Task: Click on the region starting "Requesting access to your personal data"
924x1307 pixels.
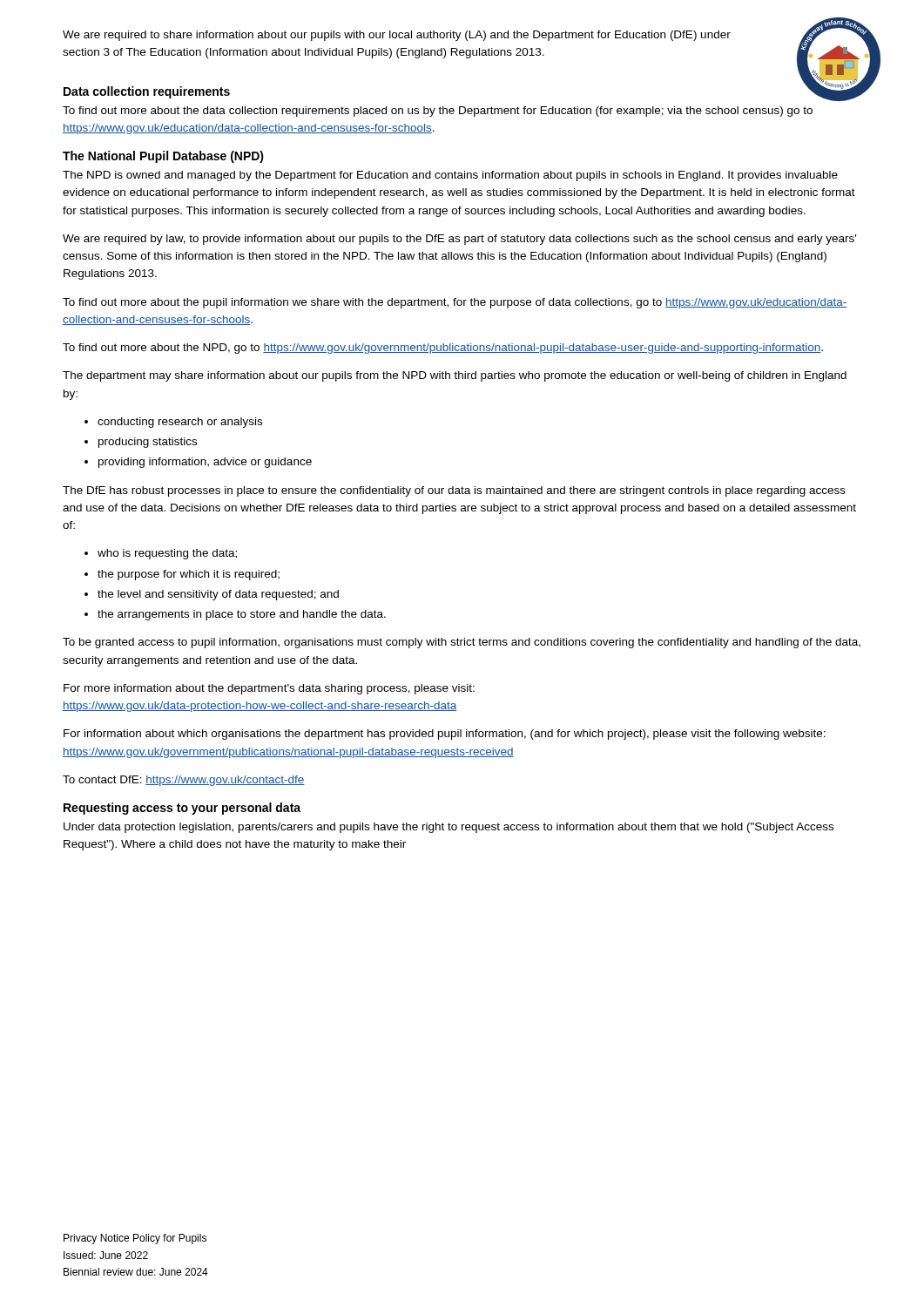Action: pyautogui.click(x=182, y=808)
